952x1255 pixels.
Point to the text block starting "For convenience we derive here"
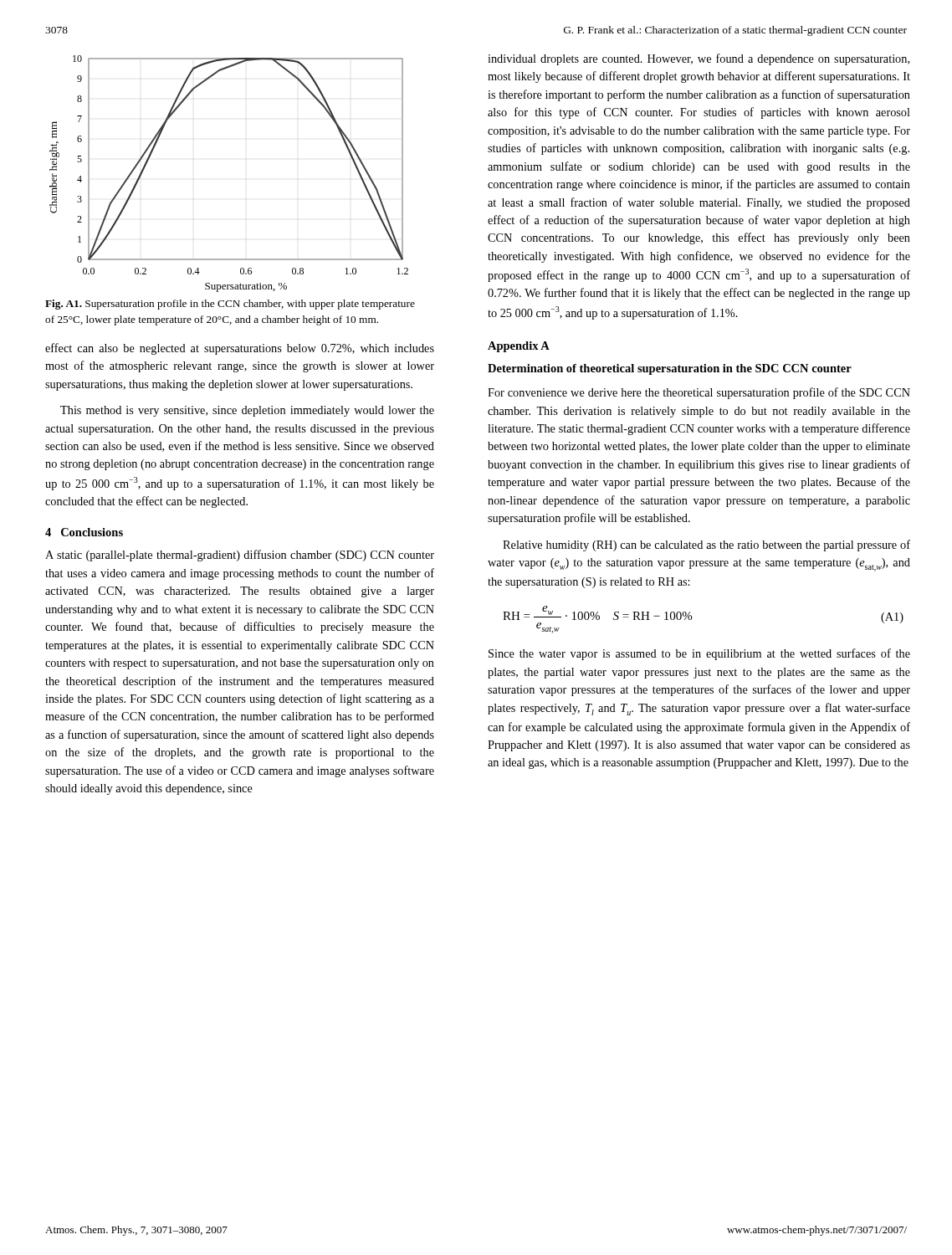click(699, 455)
